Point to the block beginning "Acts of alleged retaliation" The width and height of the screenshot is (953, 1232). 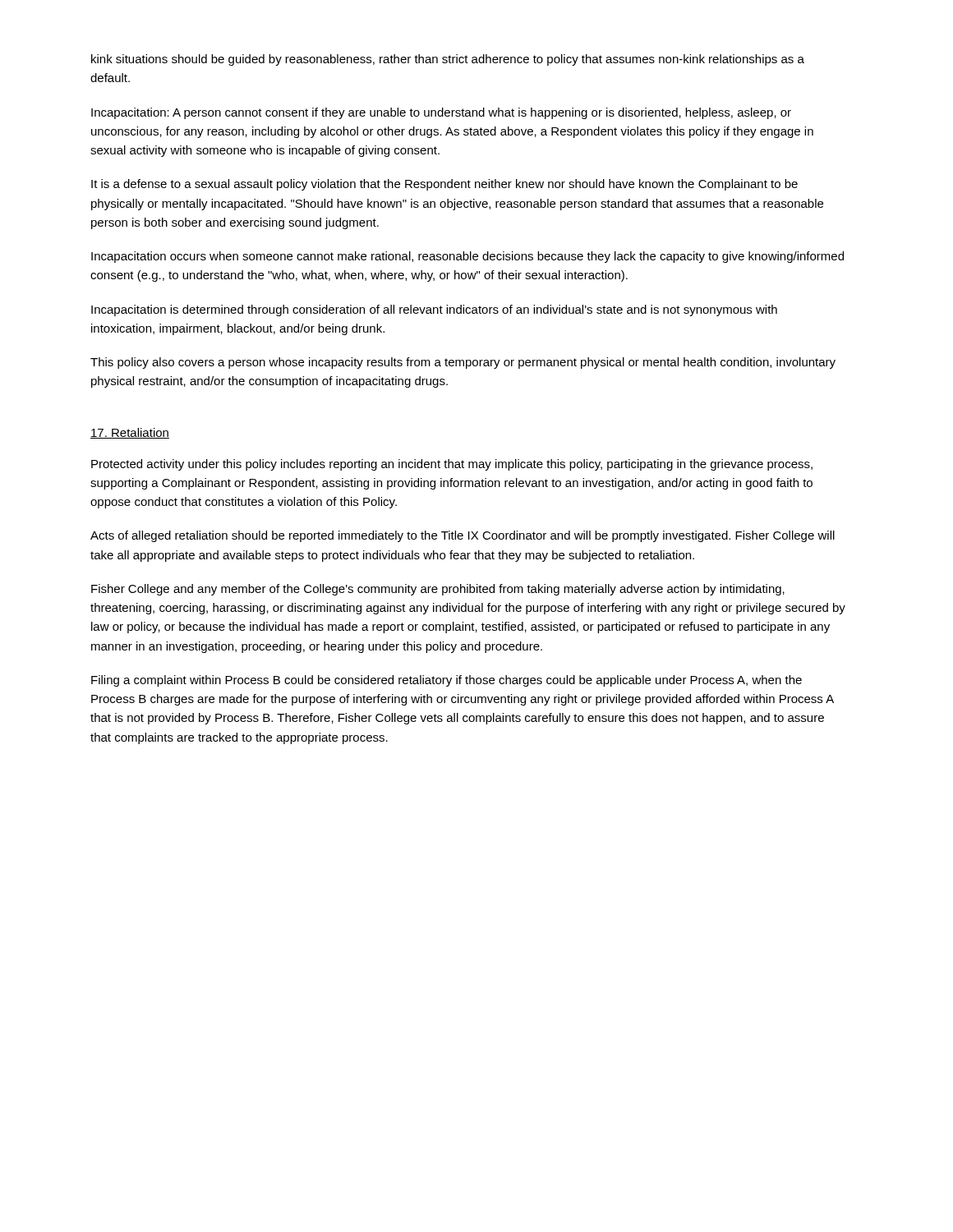463,545
